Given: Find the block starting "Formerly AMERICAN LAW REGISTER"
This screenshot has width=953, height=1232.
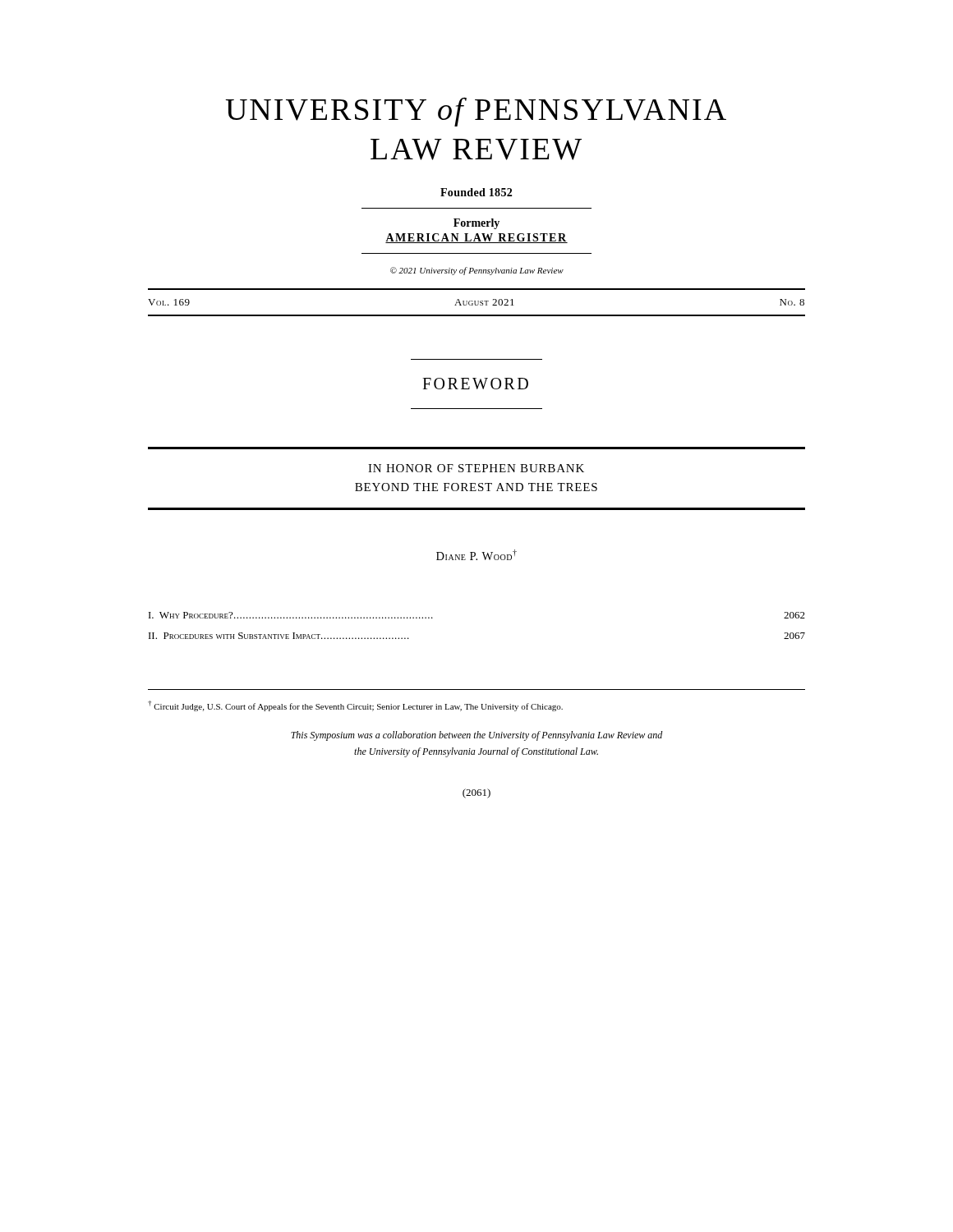Looking at the screenshot, I should 476,231.
